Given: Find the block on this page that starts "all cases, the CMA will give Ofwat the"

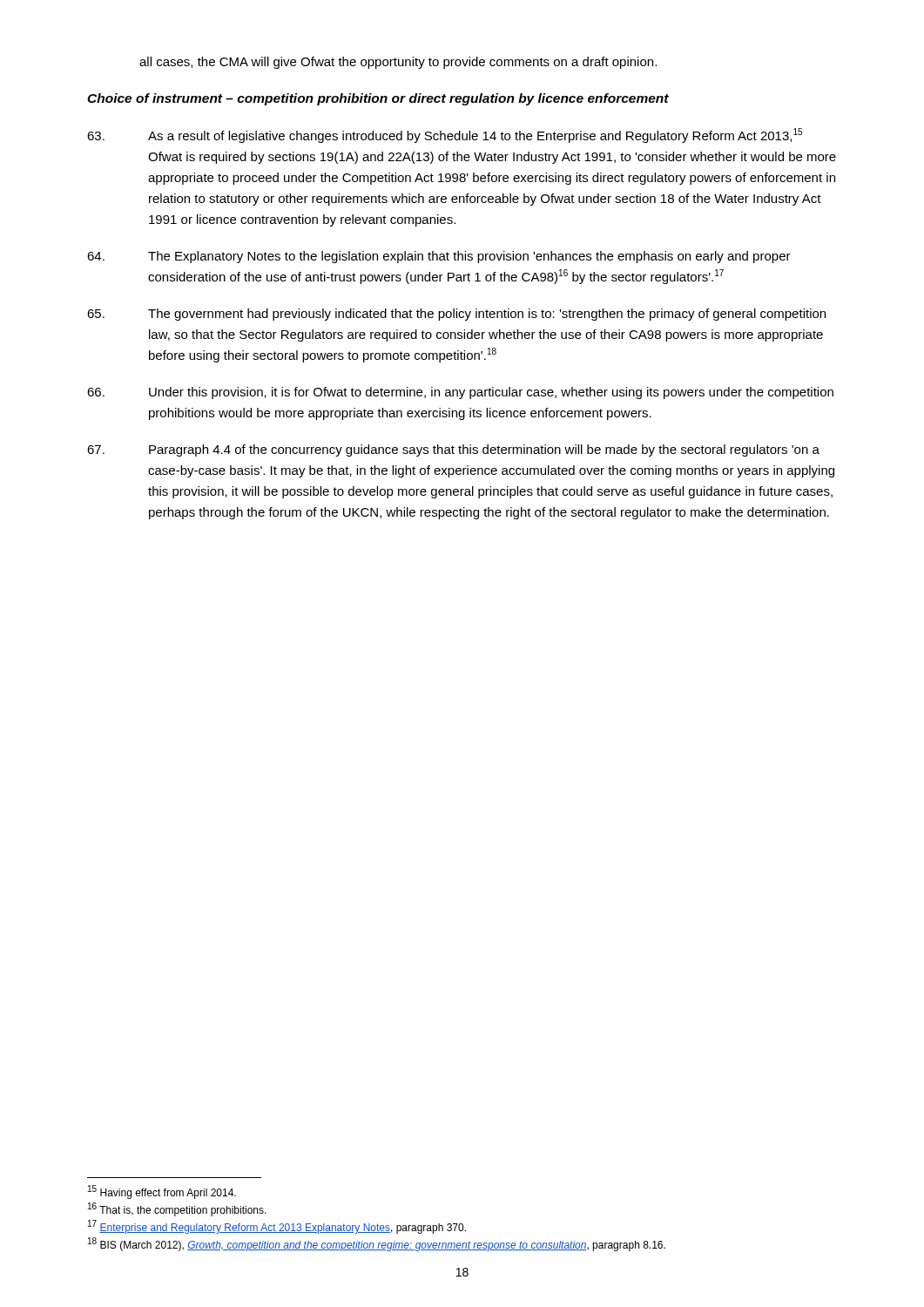Looking at the screenshot, I should pos(399,61).
